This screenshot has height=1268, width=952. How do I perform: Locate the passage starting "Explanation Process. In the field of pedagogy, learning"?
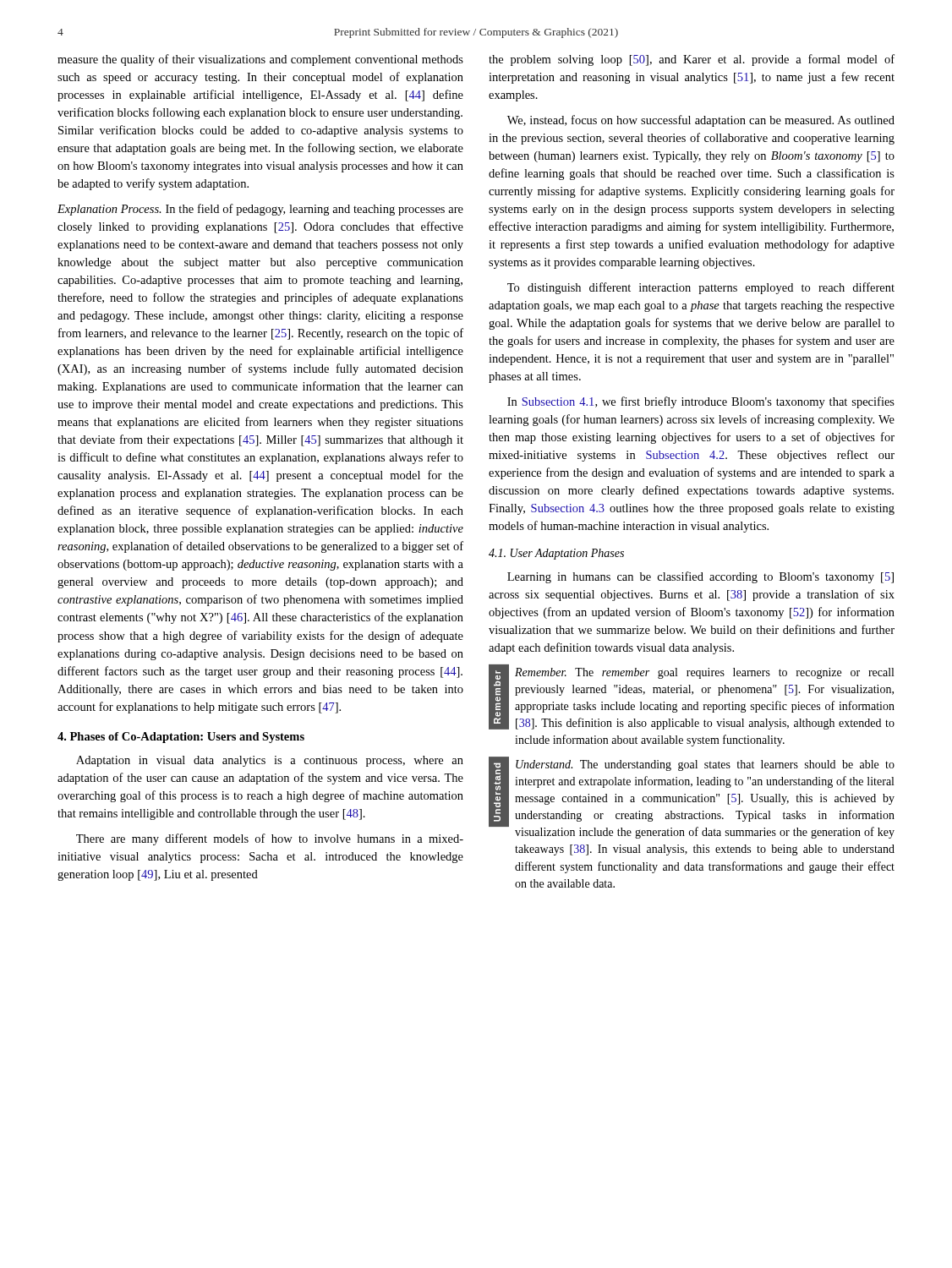[260, 458]
